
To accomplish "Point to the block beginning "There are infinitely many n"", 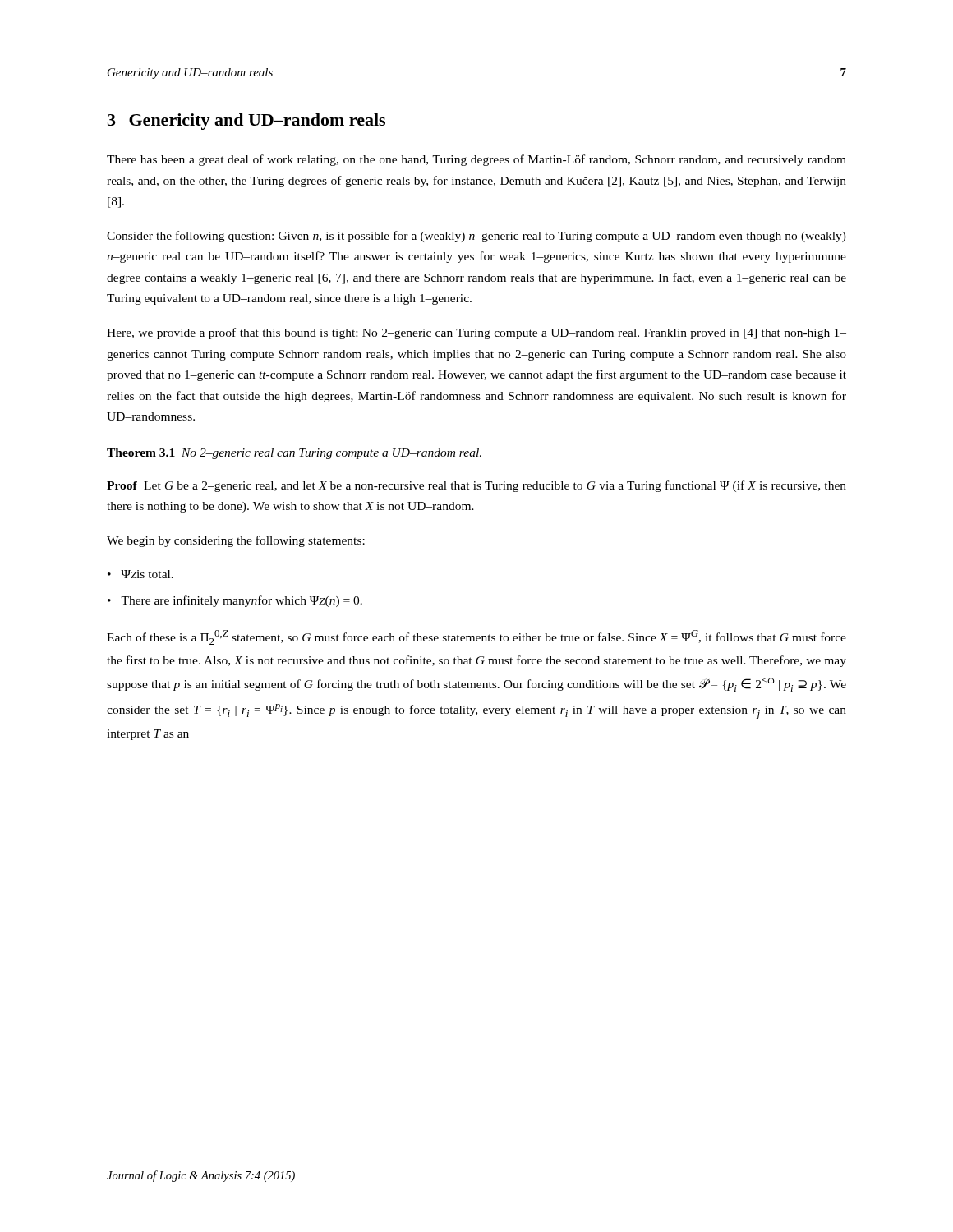I will [x=242, y=600].
